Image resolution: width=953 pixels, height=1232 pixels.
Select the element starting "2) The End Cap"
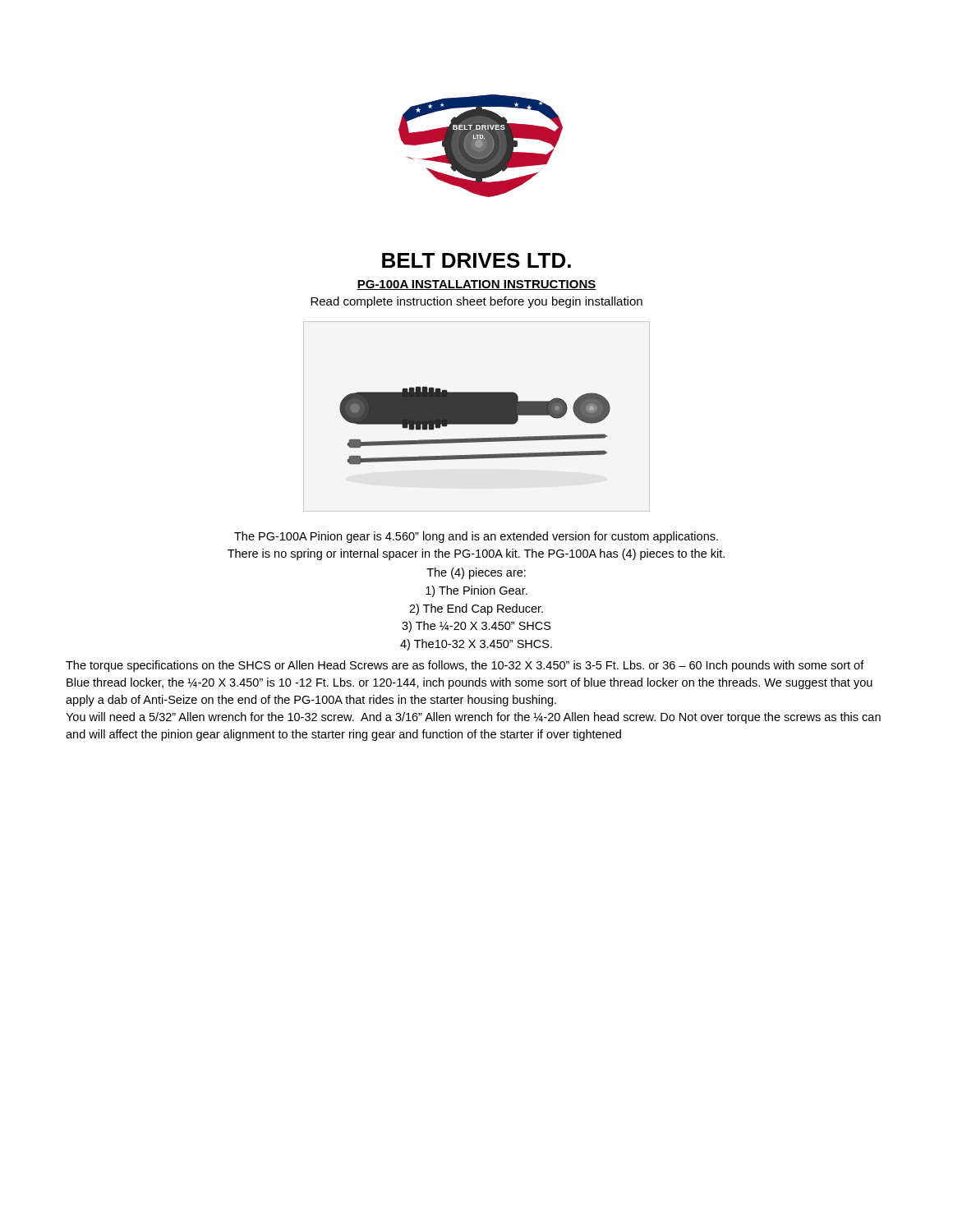[476, 608]
